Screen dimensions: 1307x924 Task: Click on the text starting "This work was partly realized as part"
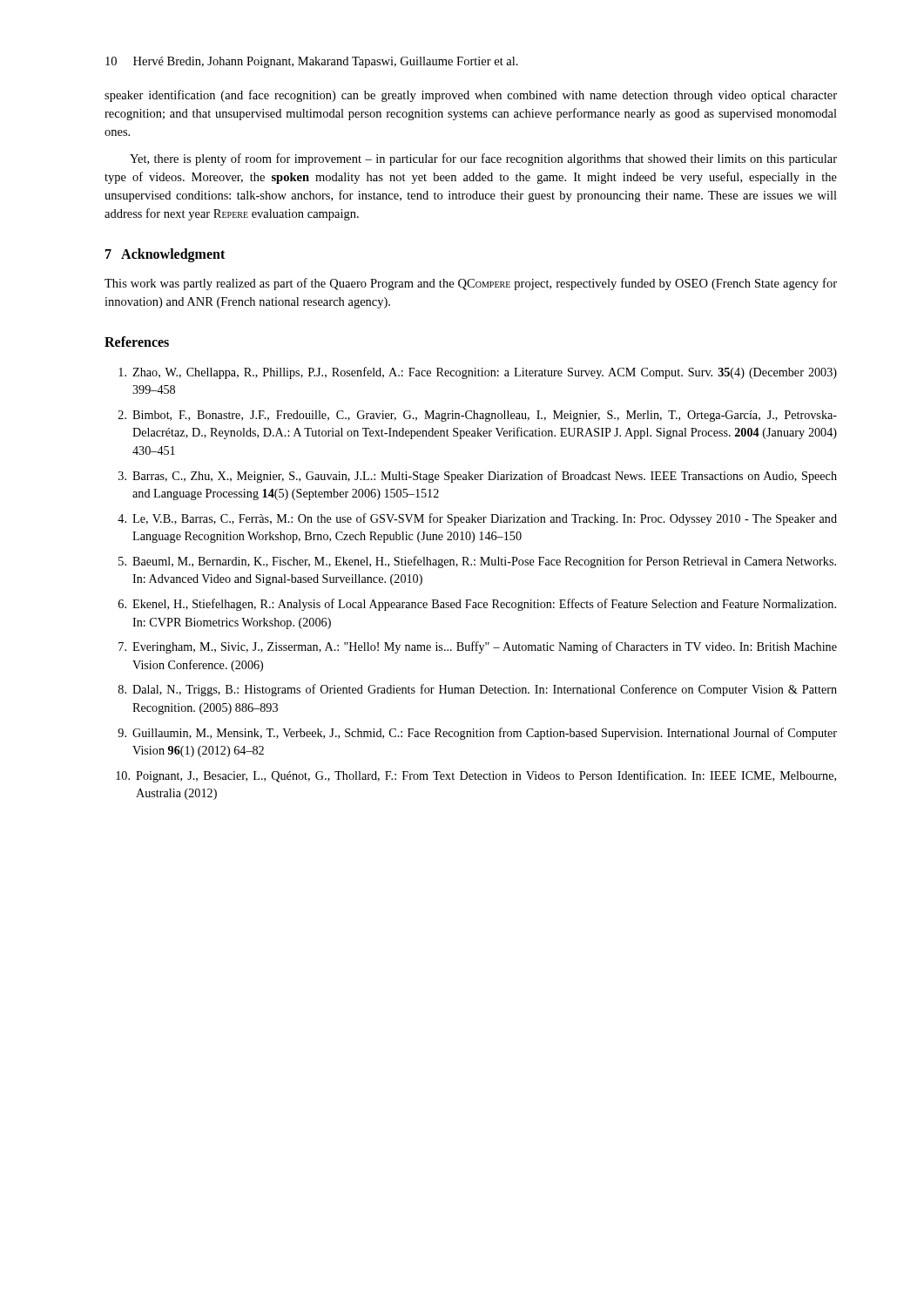(471, 293)
